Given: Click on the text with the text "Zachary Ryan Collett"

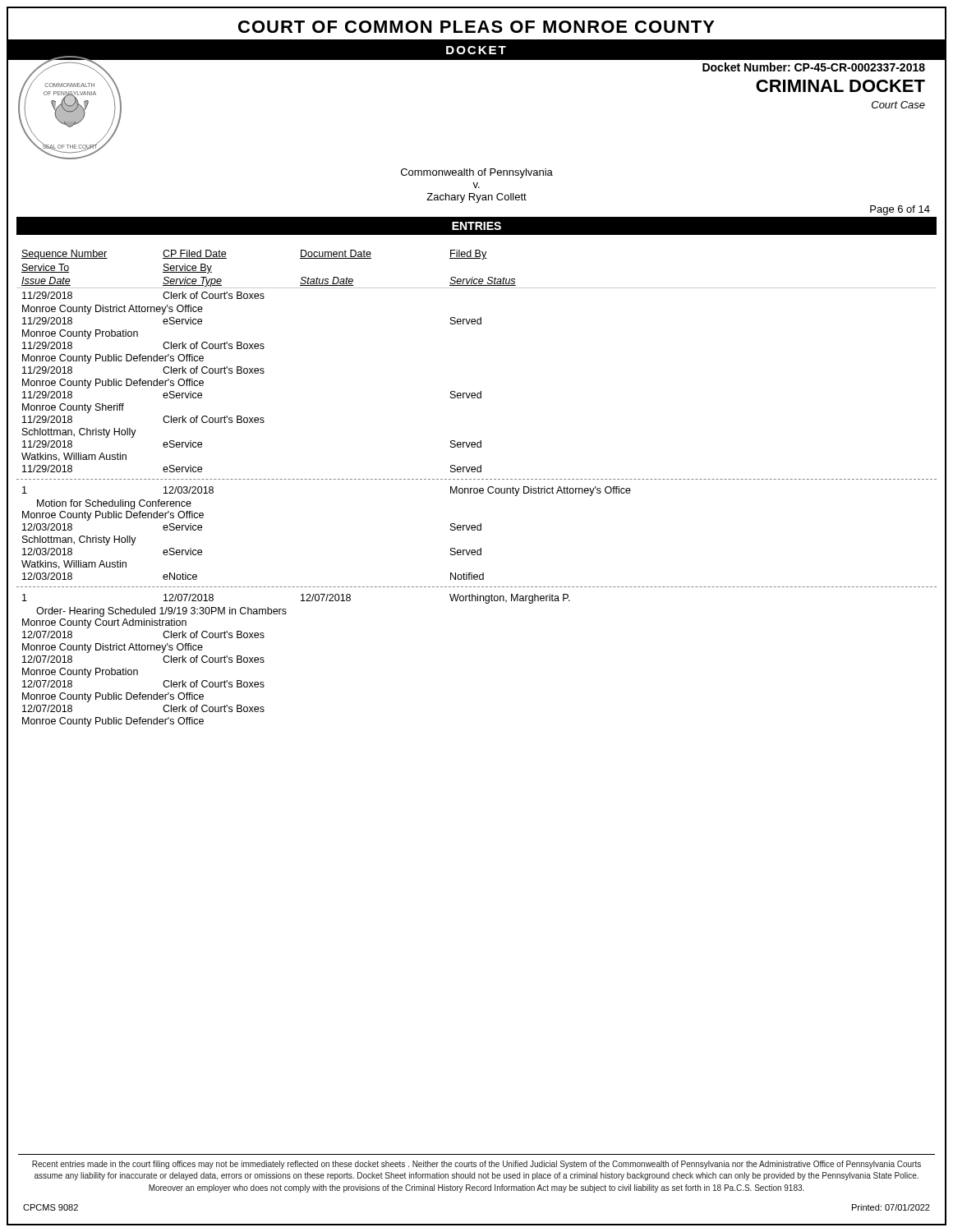Looking at the screenshot, I should click(476, 197).
